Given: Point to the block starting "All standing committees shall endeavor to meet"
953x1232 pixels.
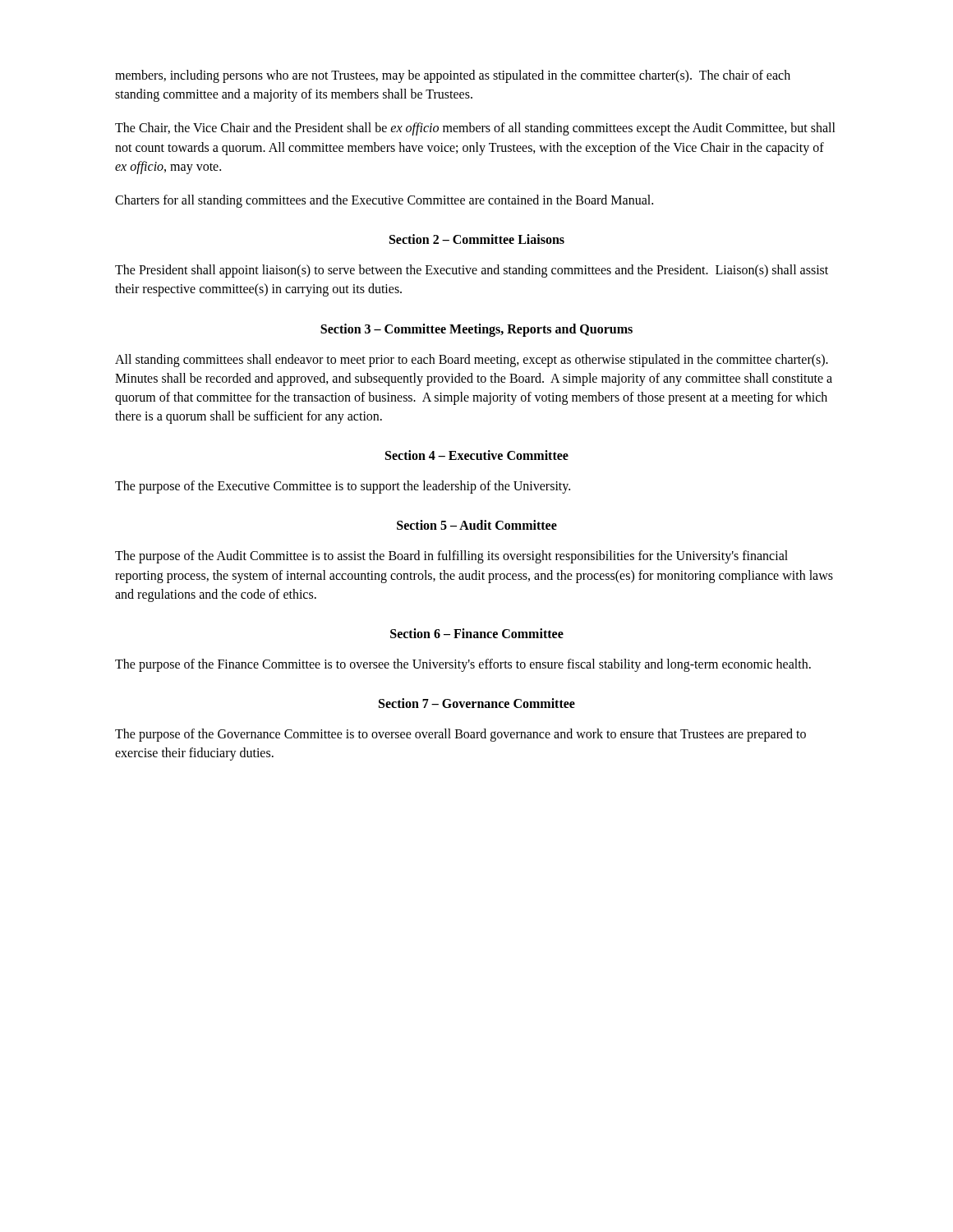Looking at the screenshot, I should click(474, 388).
